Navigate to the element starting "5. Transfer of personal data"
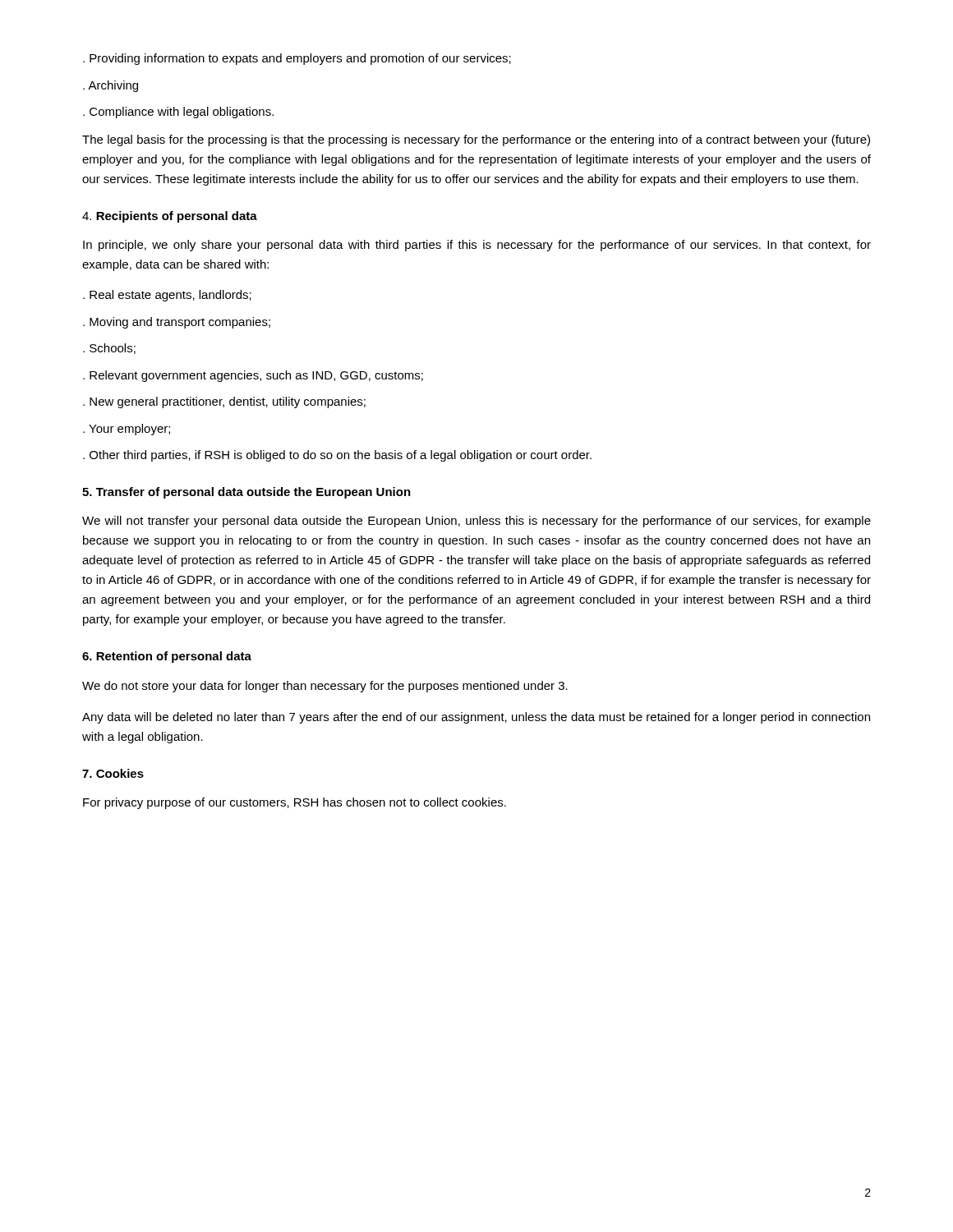This screenshot has width=953, height=1232. click(246, 491)
